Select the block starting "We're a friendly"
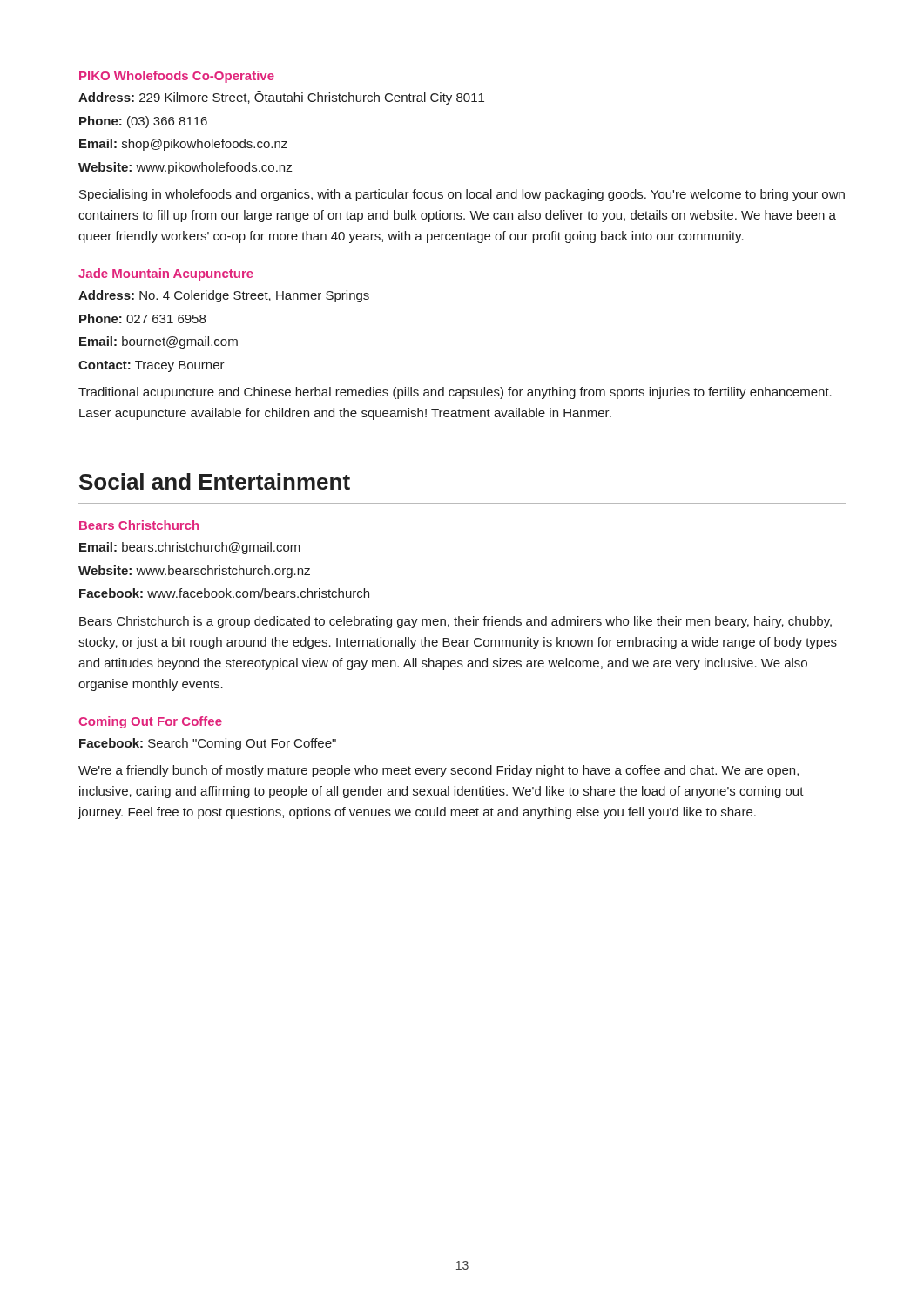This screenshot has height=1307, width=924. (x=441, y=791)
